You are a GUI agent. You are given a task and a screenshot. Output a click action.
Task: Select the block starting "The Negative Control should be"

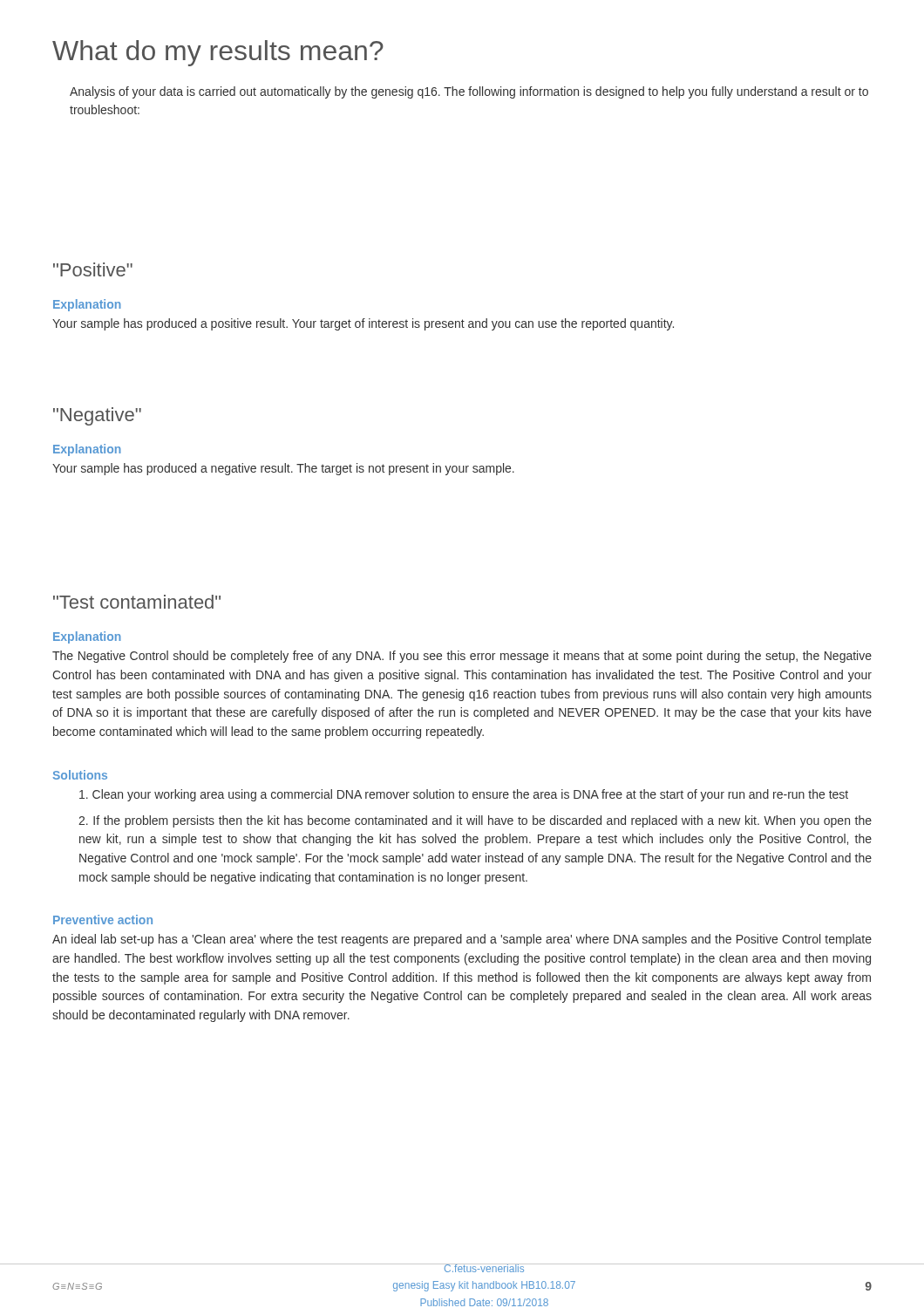pyautogui.click(x=462, y=695)
